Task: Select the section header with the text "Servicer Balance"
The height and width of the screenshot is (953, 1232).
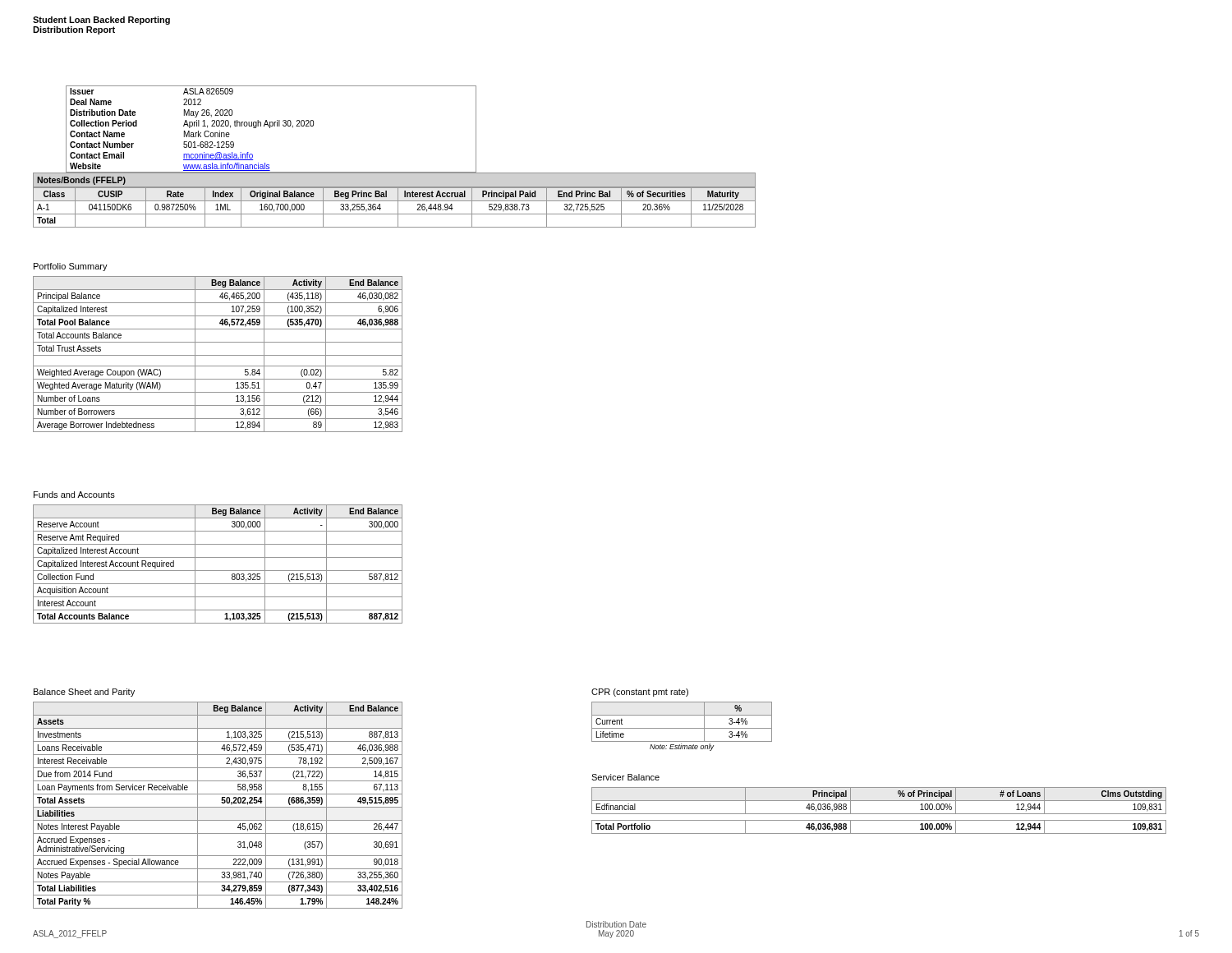Action: coord(879,777)
